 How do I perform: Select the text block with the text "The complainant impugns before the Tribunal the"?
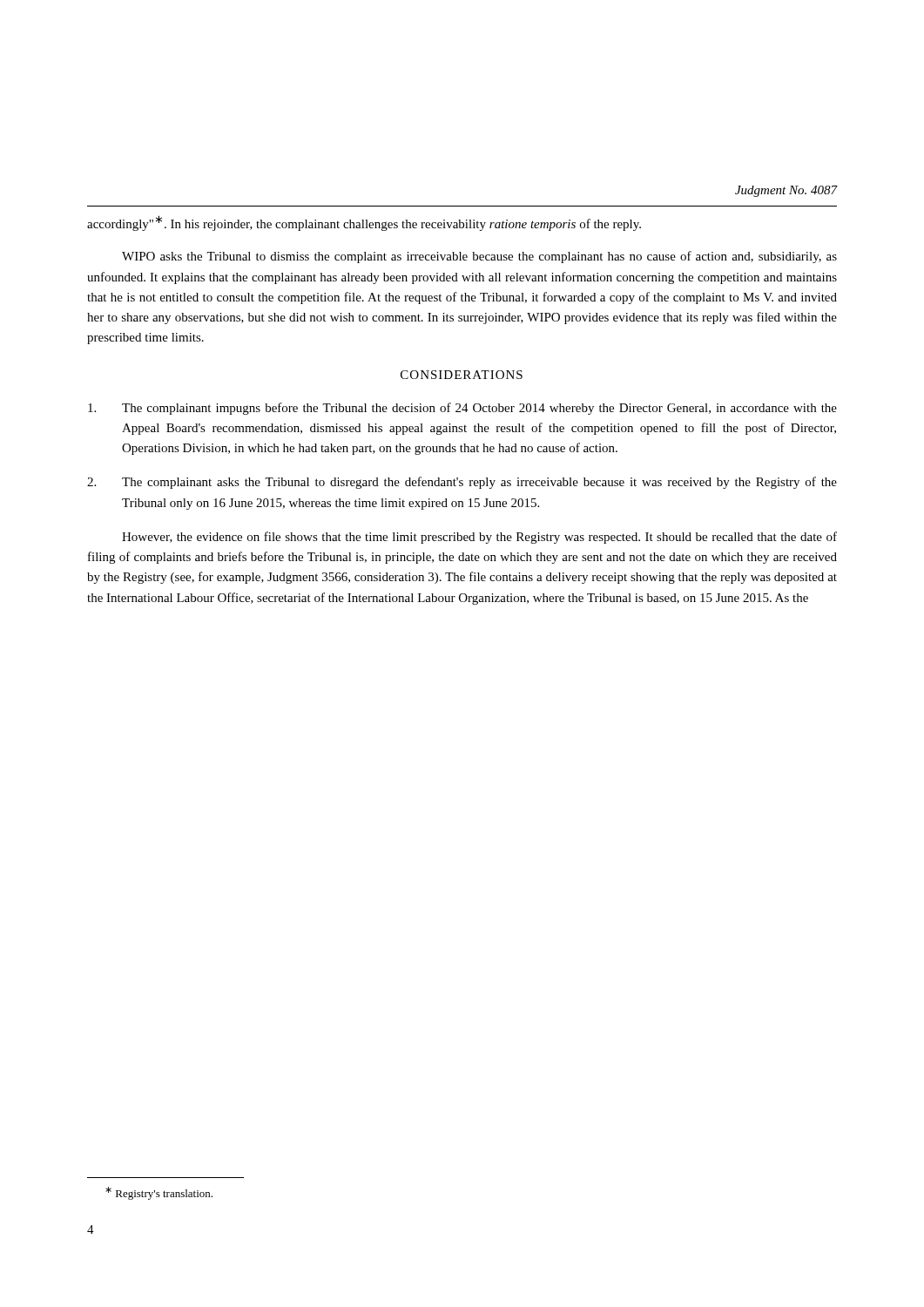tap(462, 503)
